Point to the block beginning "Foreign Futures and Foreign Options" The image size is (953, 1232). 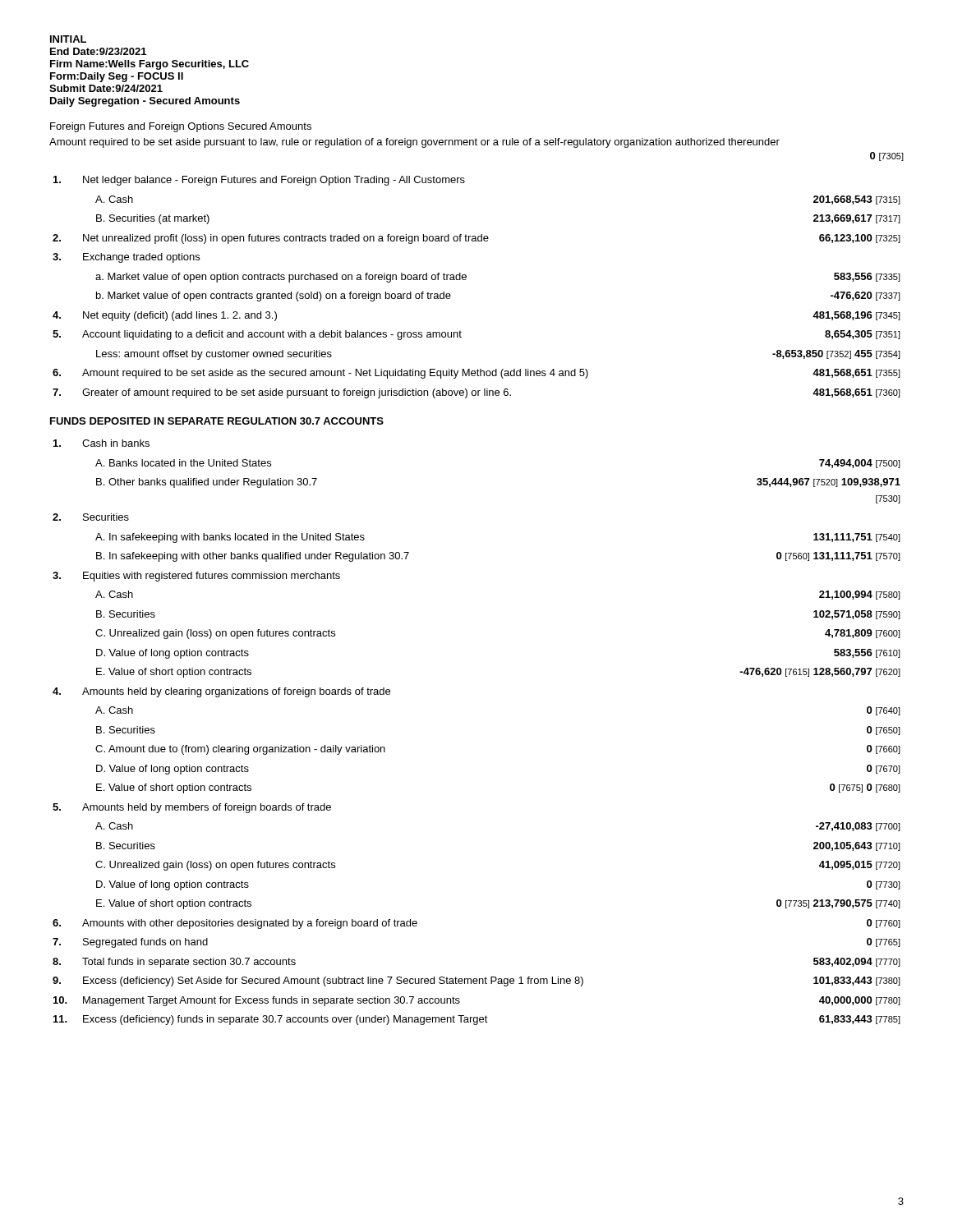(476, 141)
